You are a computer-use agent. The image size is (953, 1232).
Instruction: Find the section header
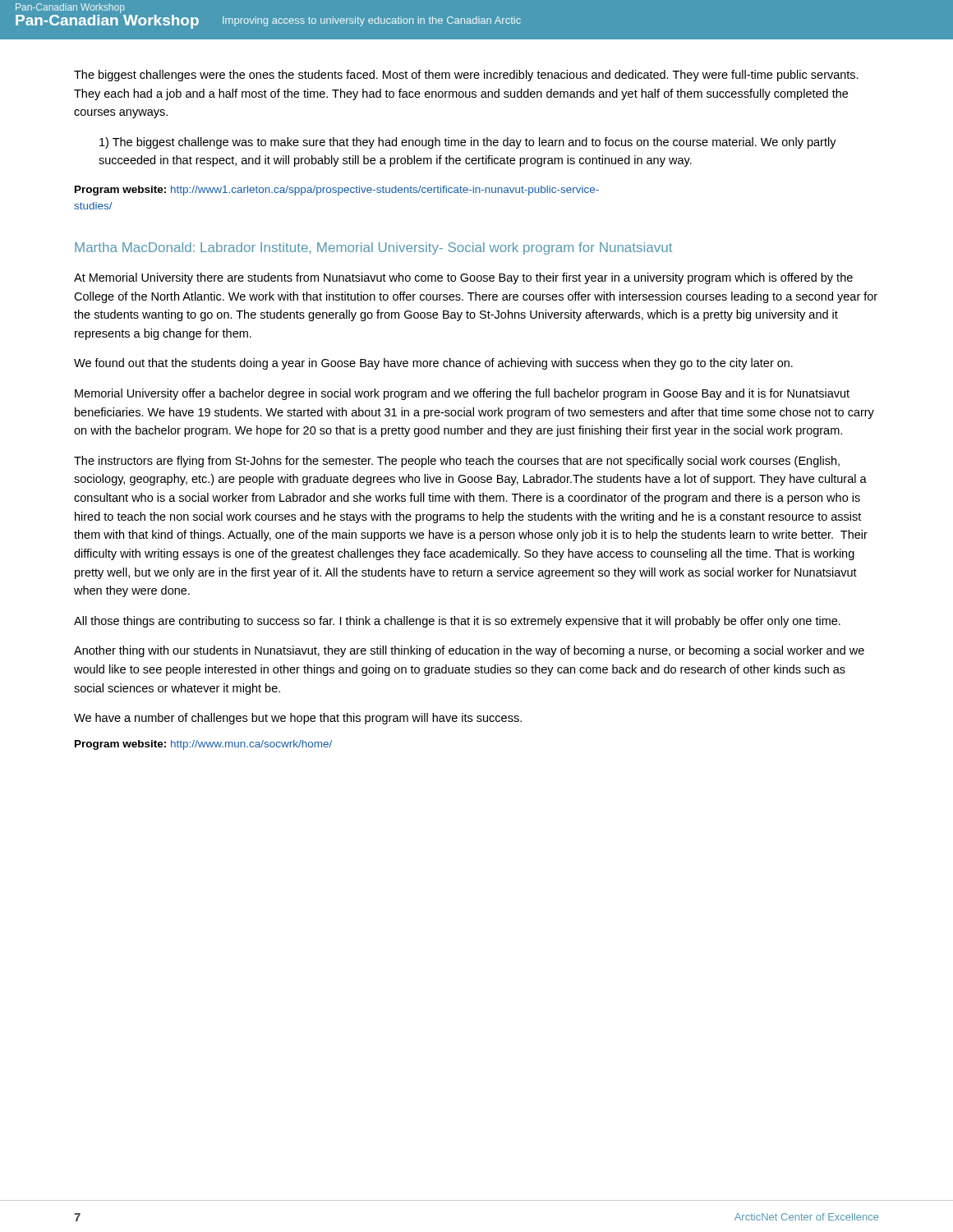pos(476,247)
